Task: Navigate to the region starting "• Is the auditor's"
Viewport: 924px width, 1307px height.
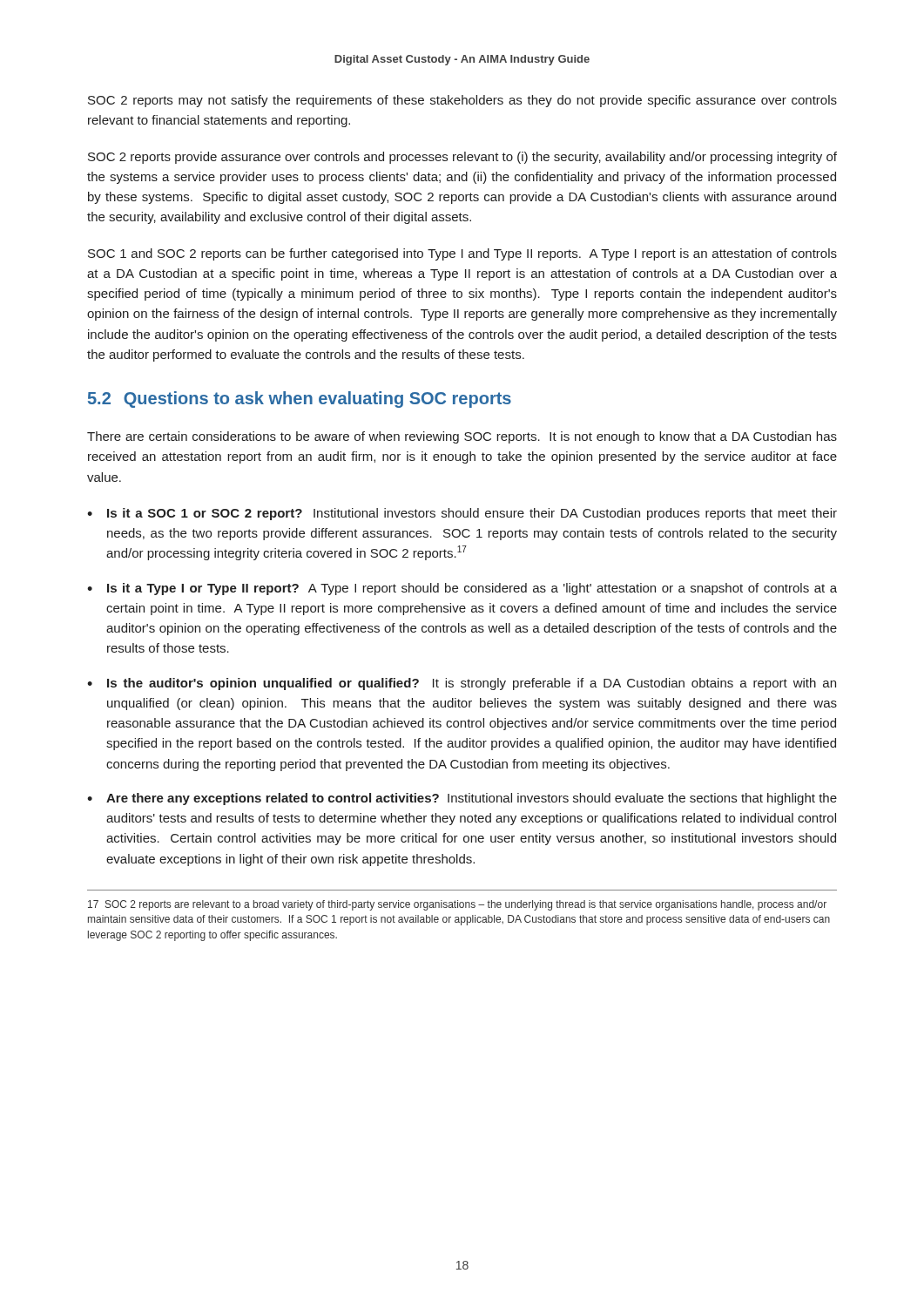Action: coord(462,723)
